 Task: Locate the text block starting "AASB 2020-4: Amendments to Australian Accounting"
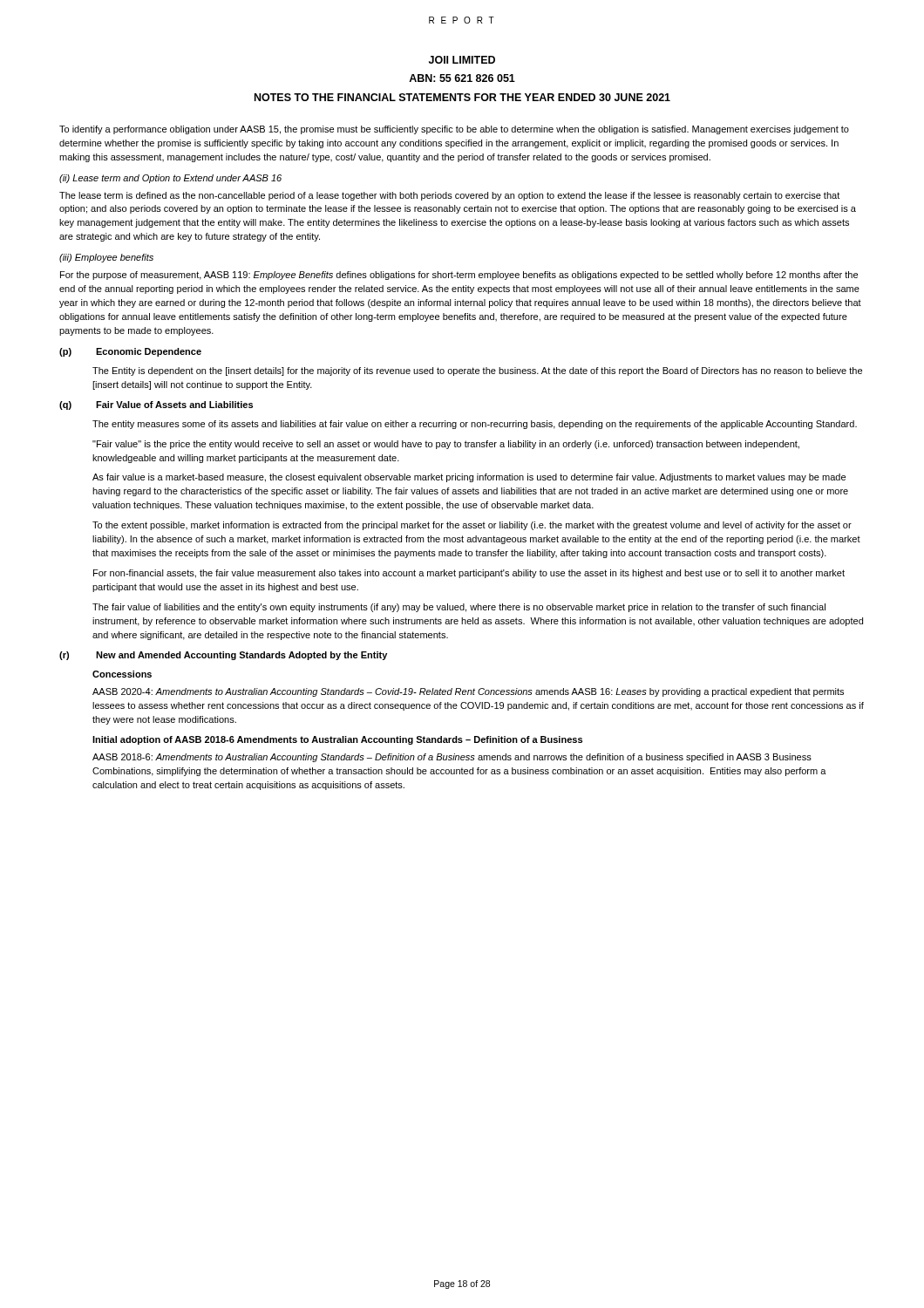[479, 706]
